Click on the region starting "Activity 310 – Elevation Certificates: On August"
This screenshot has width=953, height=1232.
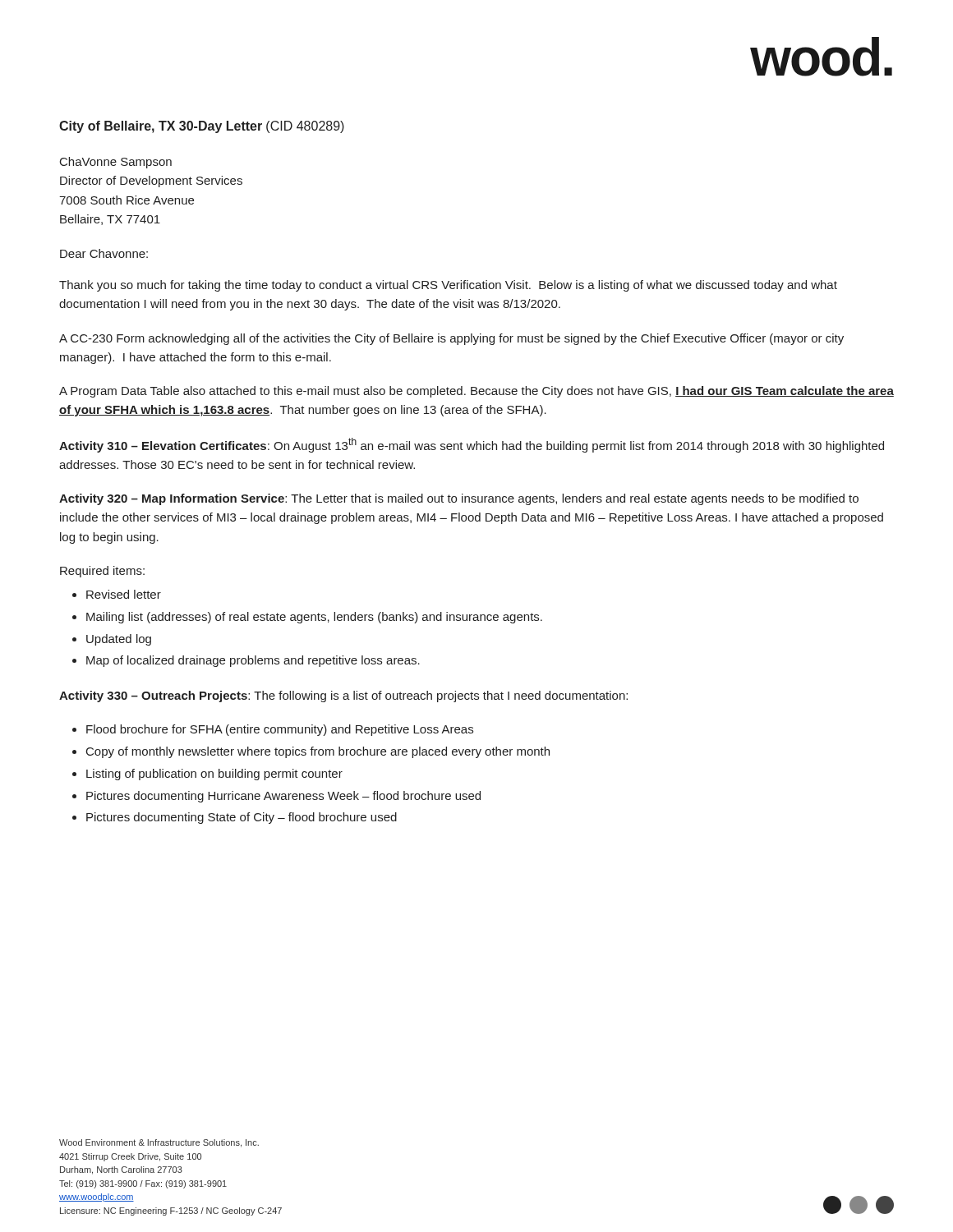tap(472, 453)
